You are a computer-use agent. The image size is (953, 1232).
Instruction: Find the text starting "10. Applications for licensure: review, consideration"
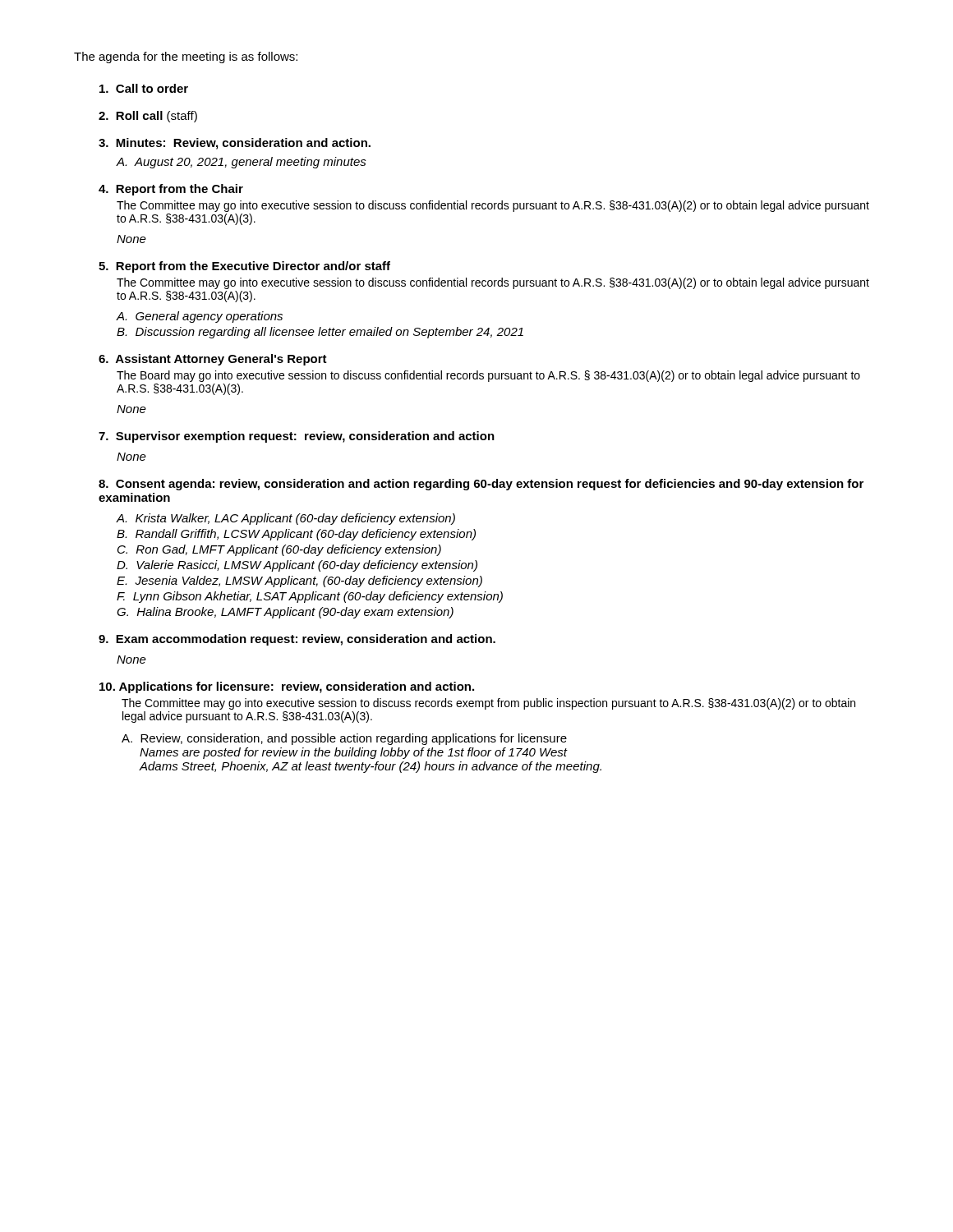coord(489,726)
